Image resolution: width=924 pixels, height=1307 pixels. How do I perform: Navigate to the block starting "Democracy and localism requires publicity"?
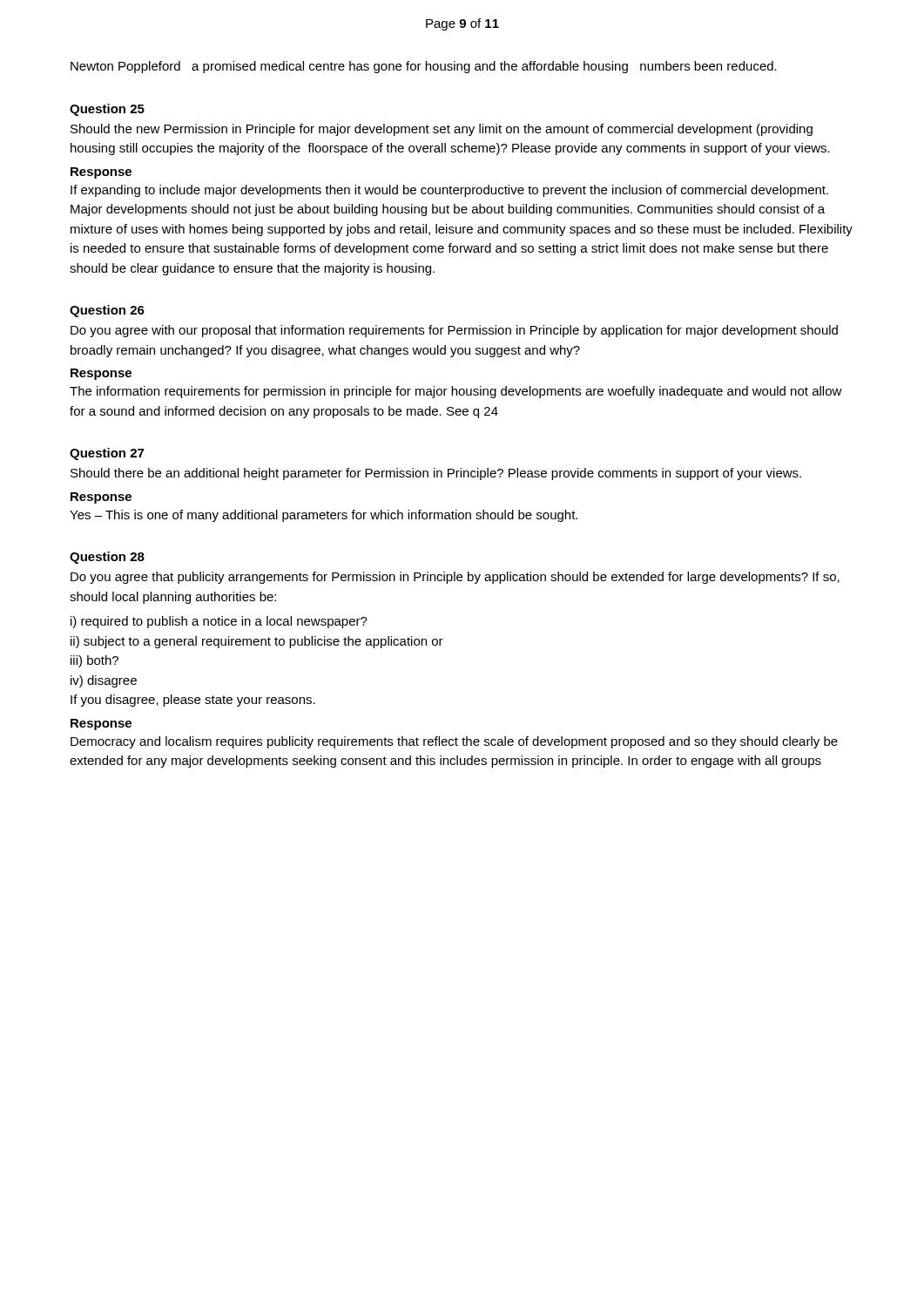[454, 750]
